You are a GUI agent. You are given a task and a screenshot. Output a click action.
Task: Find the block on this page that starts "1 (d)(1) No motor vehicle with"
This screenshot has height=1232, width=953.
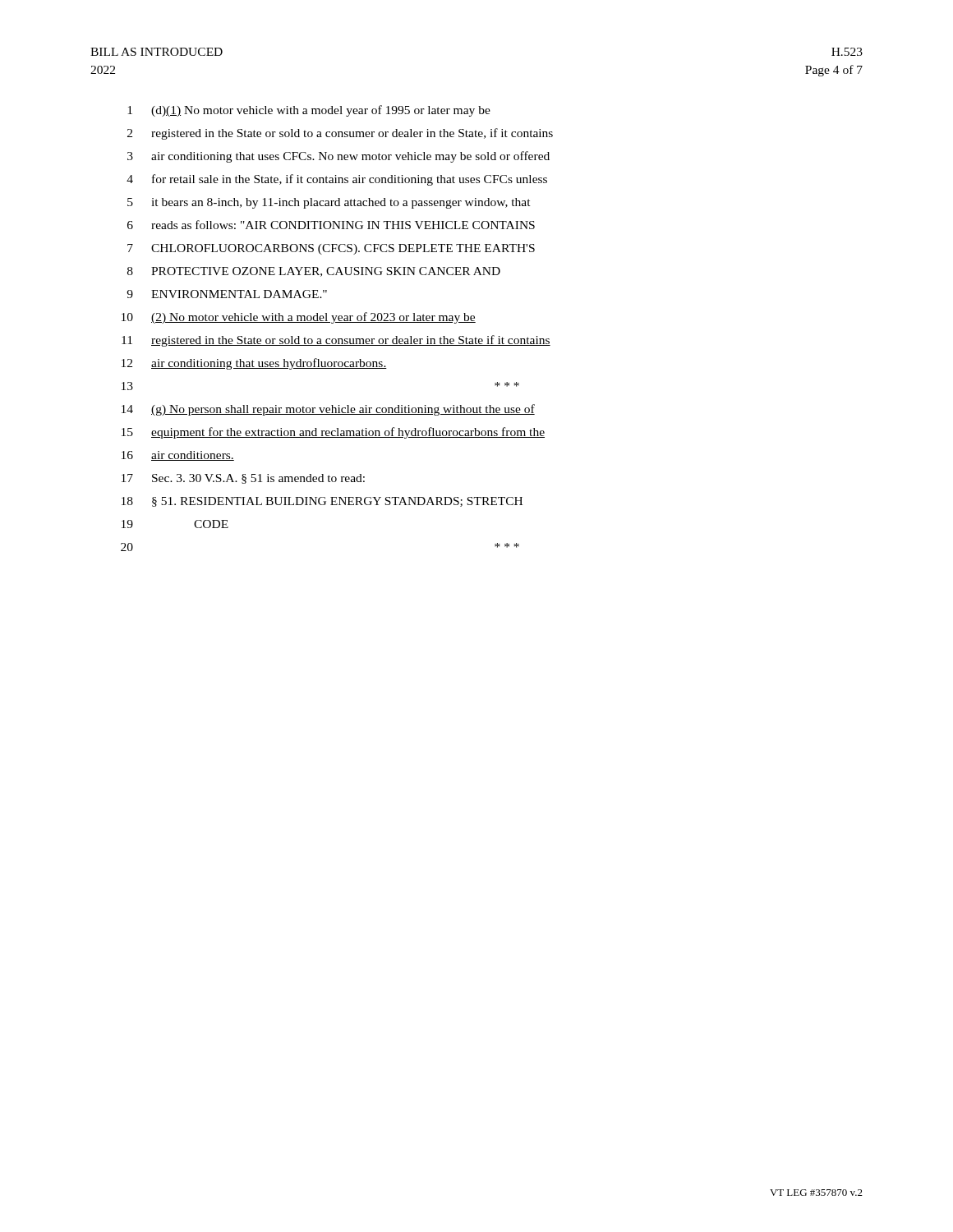(x=476, y=110)
